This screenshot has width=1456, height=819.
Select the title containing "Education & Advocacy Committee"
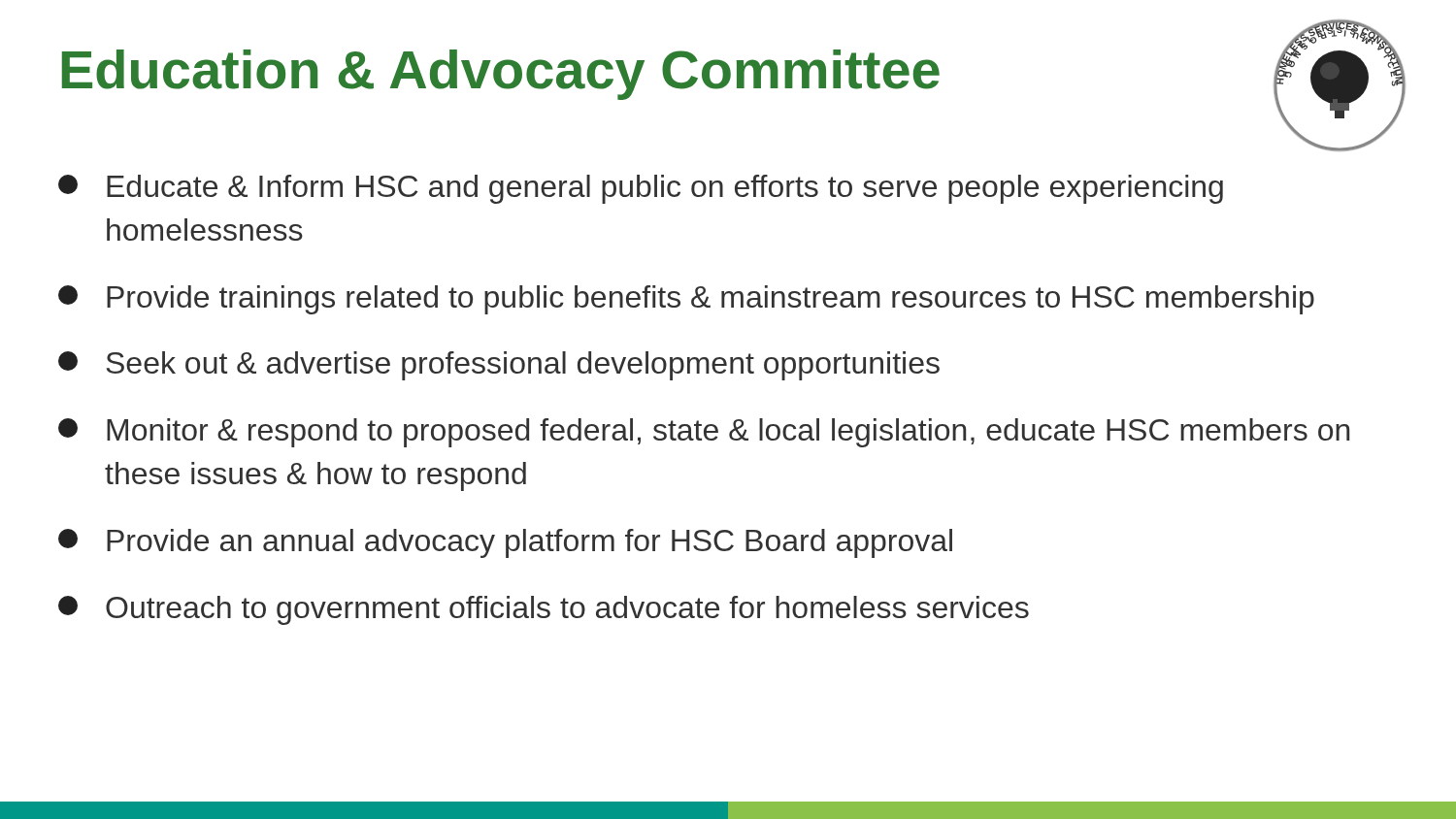click(500, 69)
